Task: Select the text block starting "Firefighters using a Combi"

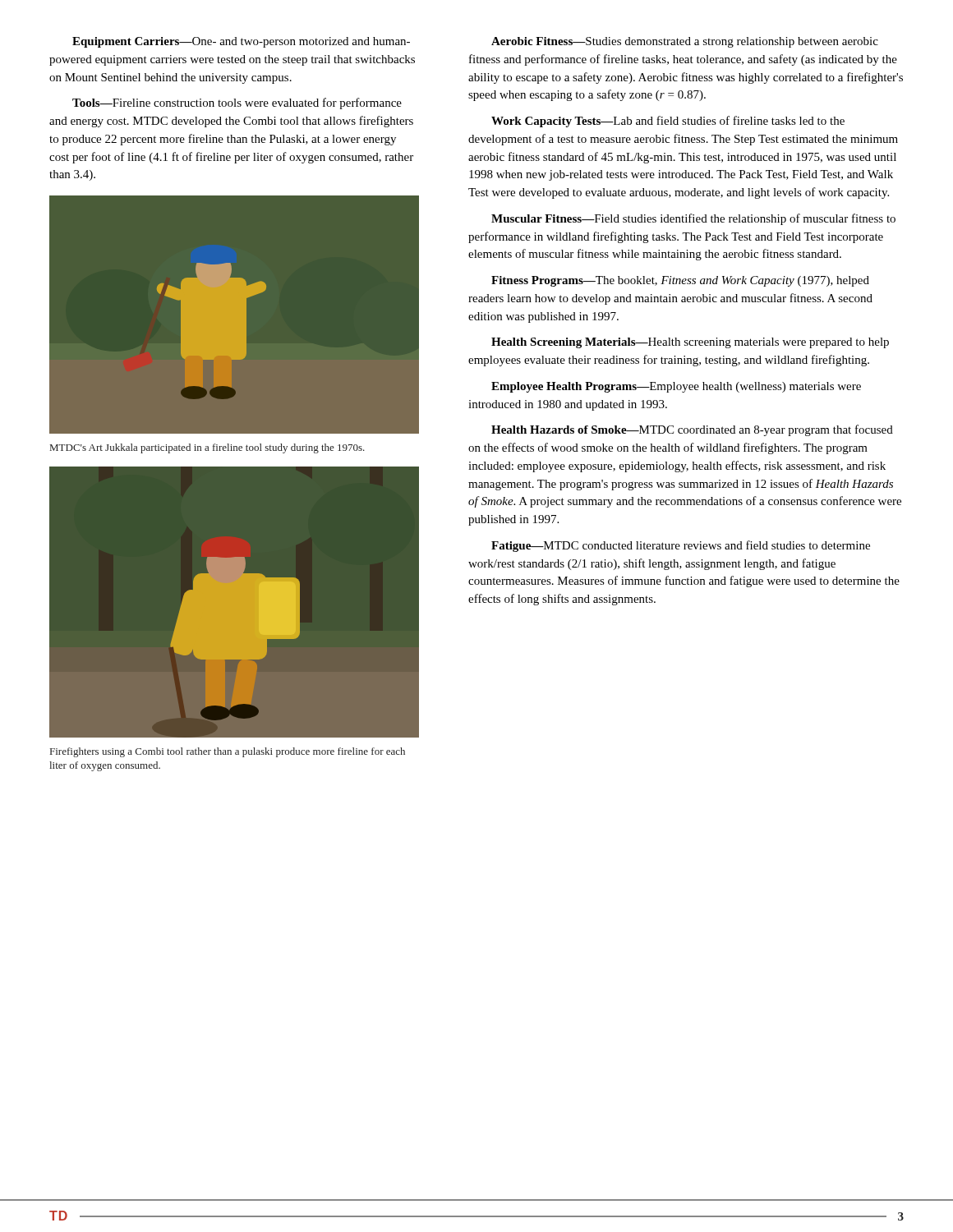Action: [x=234, y=758]
